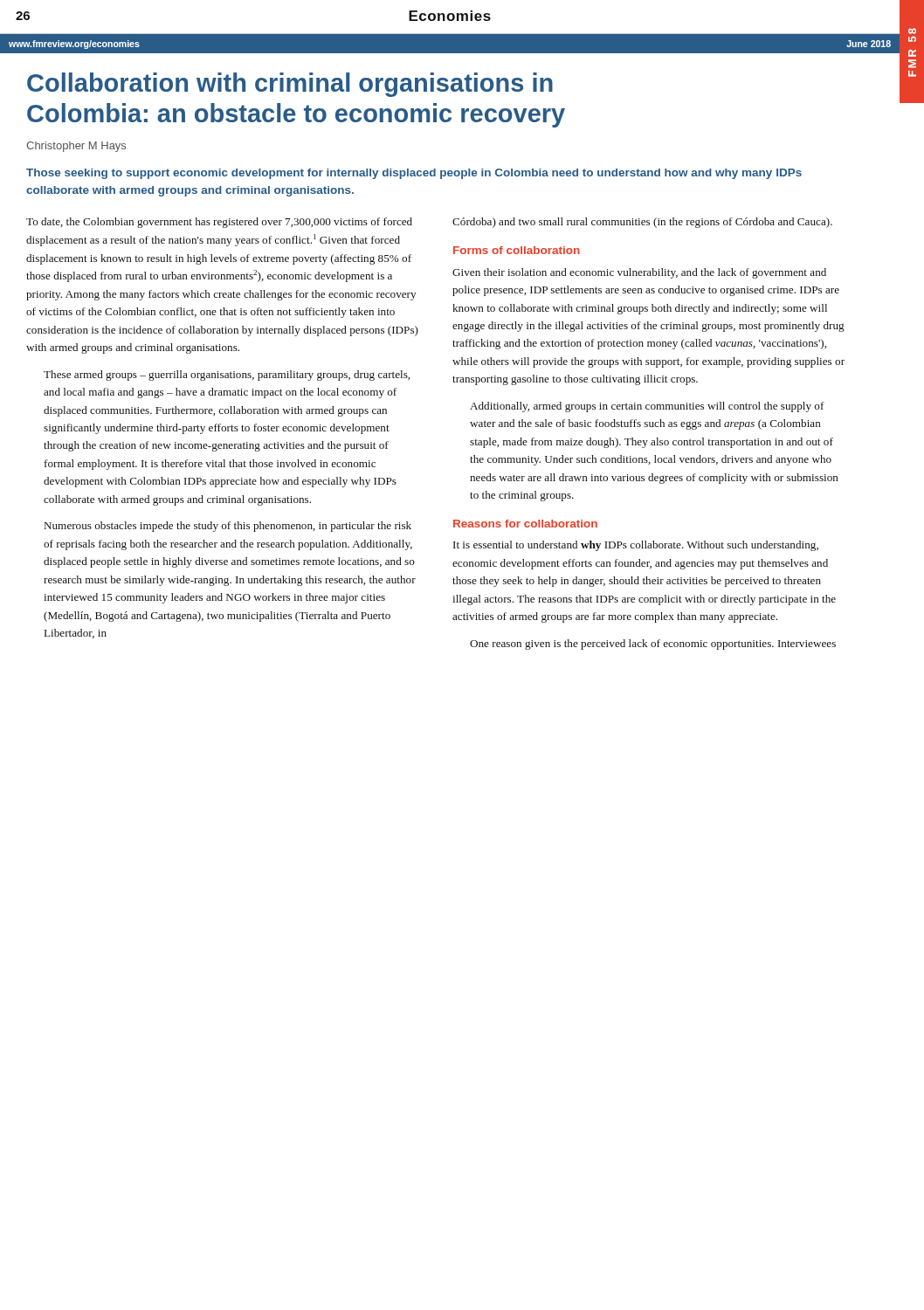Find the block on this page that starts "These armed groups – guerrilla organisations, paramilitary groups,"

[232, 437]
